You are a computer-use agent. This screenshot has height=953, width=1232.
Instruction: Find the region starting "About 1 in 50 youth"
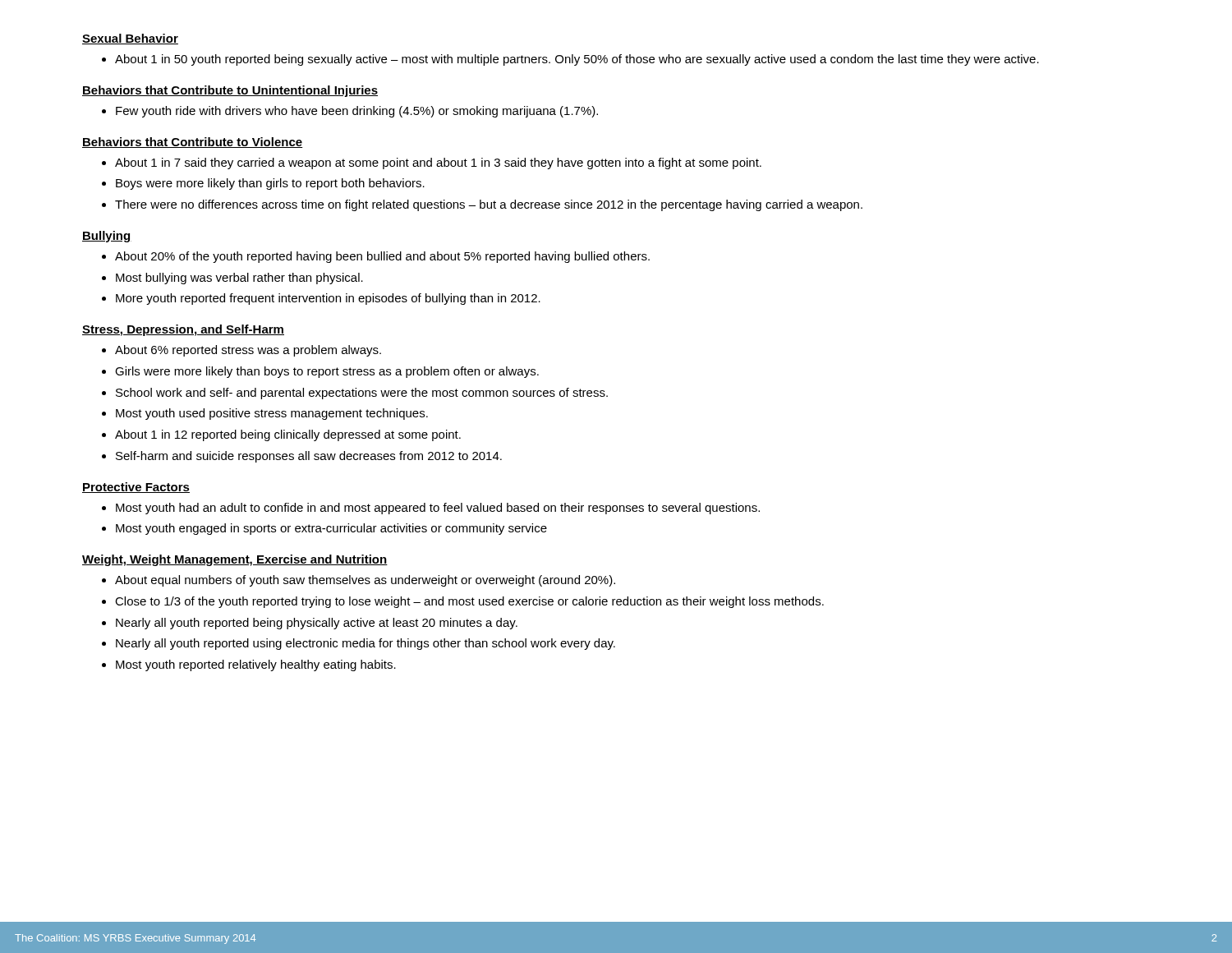[x=577, y=59]
